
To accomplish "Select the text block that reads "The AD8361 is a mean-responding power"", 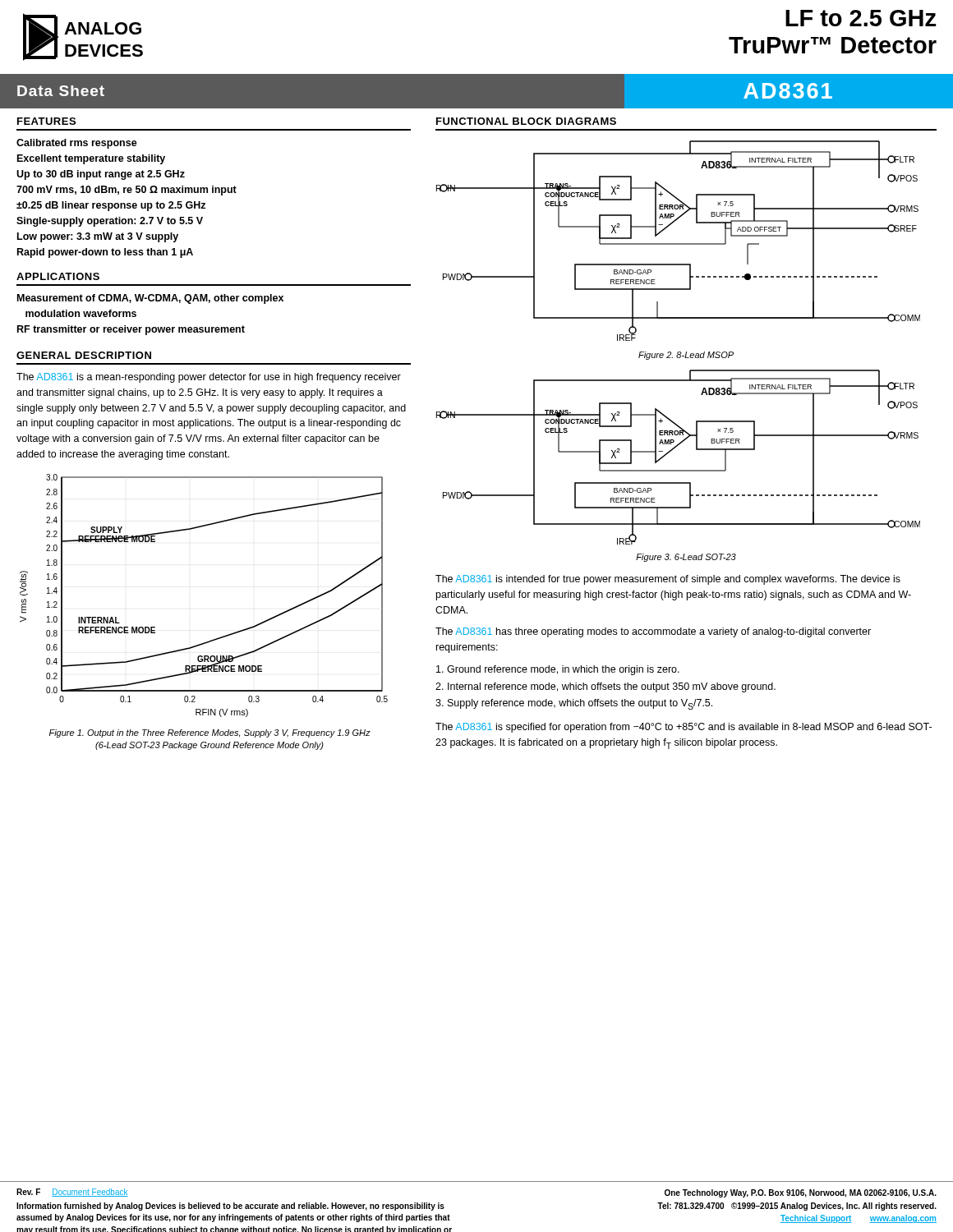I will [211, 415].
